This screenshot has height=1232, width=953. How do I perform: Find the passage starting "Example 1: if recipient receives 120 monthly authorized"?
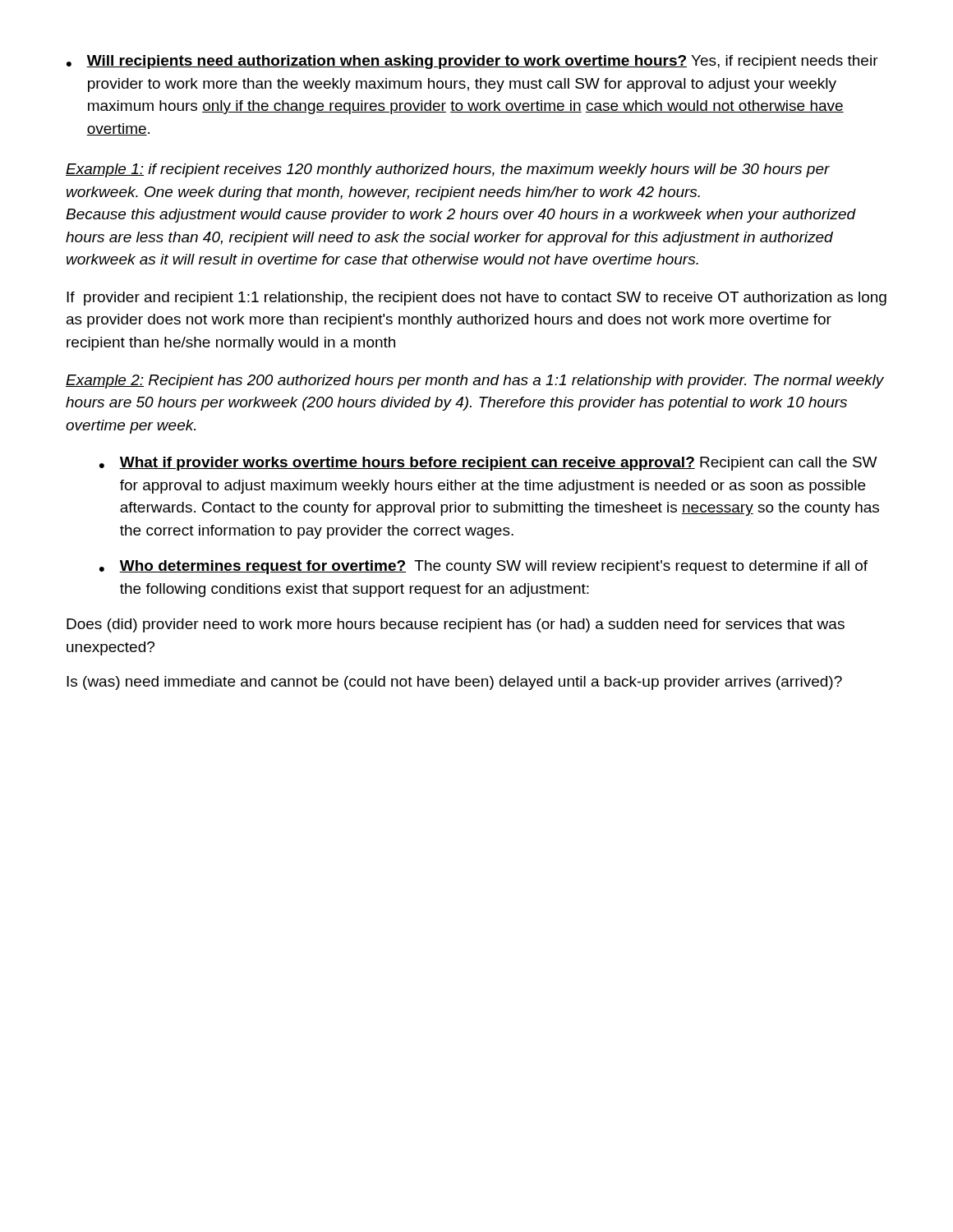coord(461,214)
